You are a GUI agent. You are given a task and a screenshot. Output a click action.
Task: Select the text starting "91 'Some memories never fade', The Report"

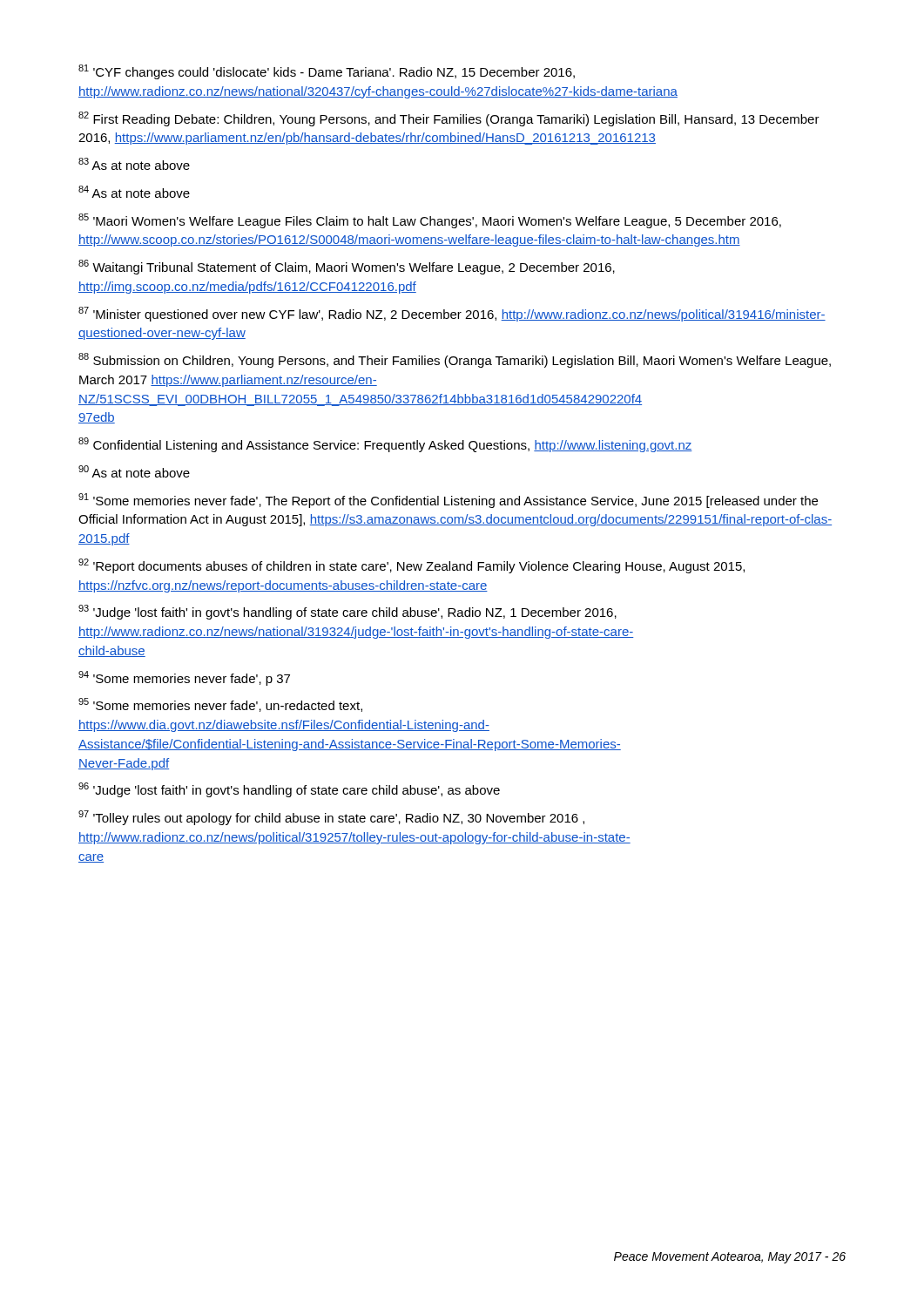[x=455, y=518]
